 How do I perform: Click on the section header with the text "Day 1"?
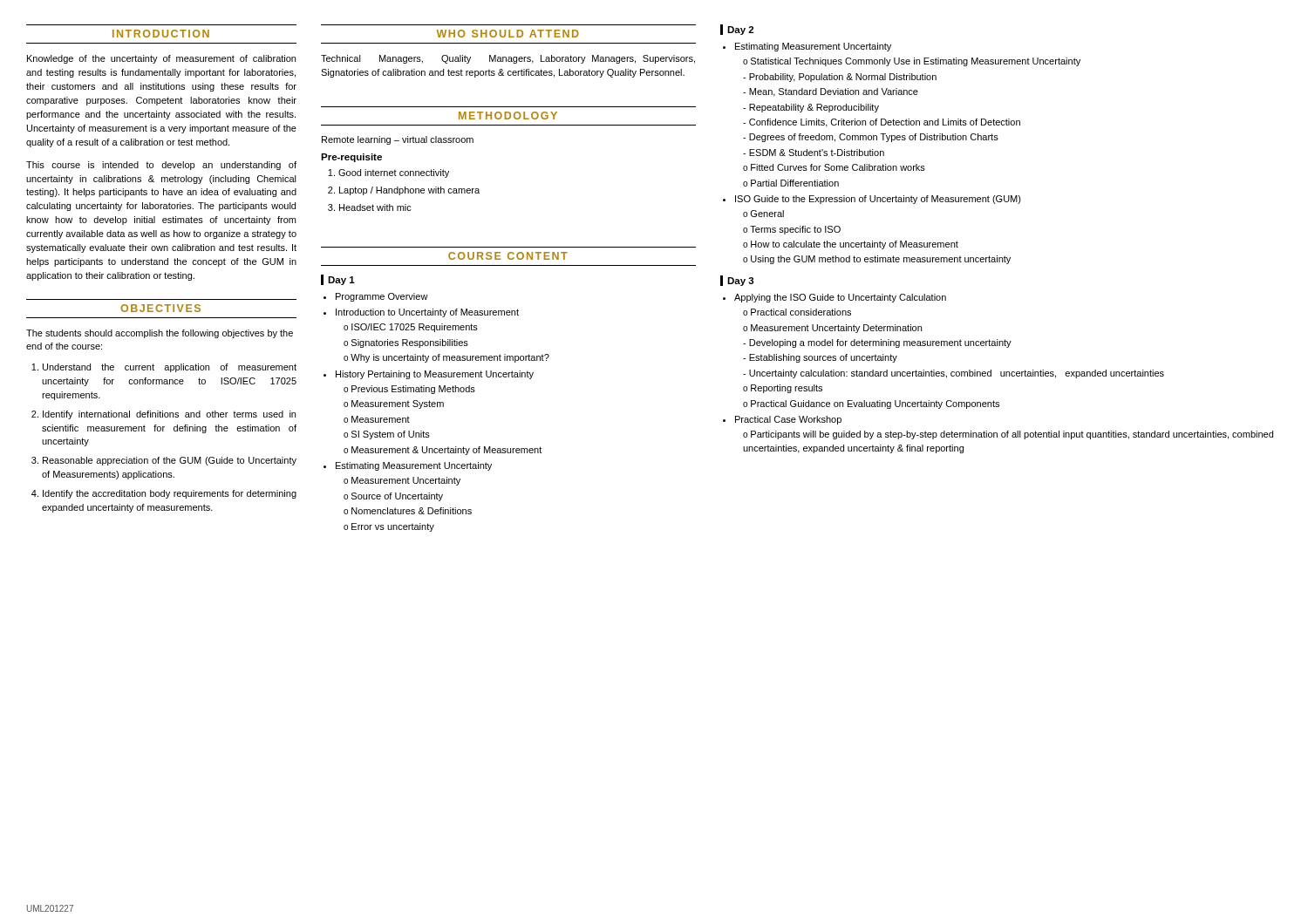pyautogui.click(x=341, y=280)
